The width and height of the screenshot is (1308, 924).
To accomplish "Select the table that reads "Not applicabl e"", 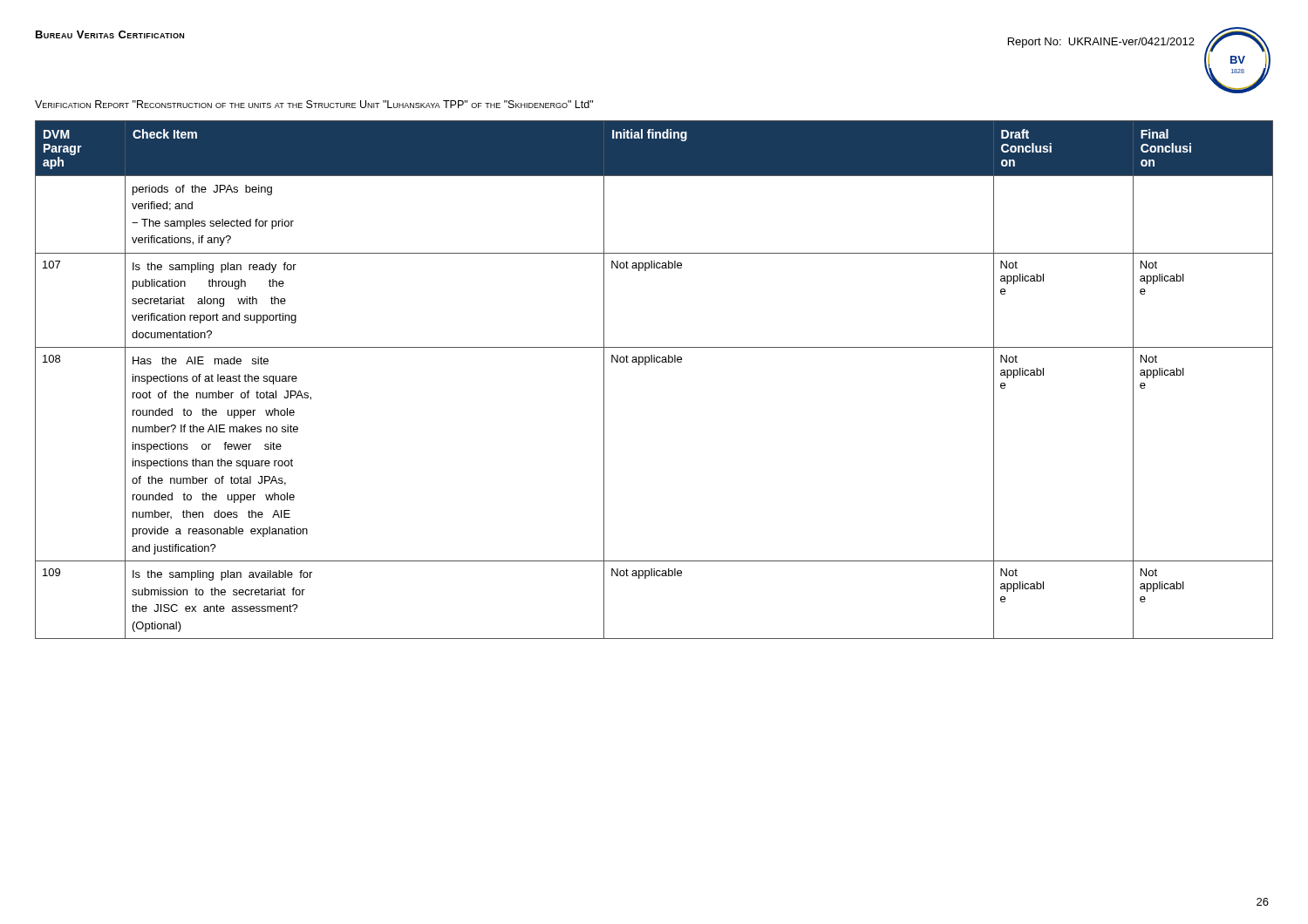I will click(x=654, y=379).
